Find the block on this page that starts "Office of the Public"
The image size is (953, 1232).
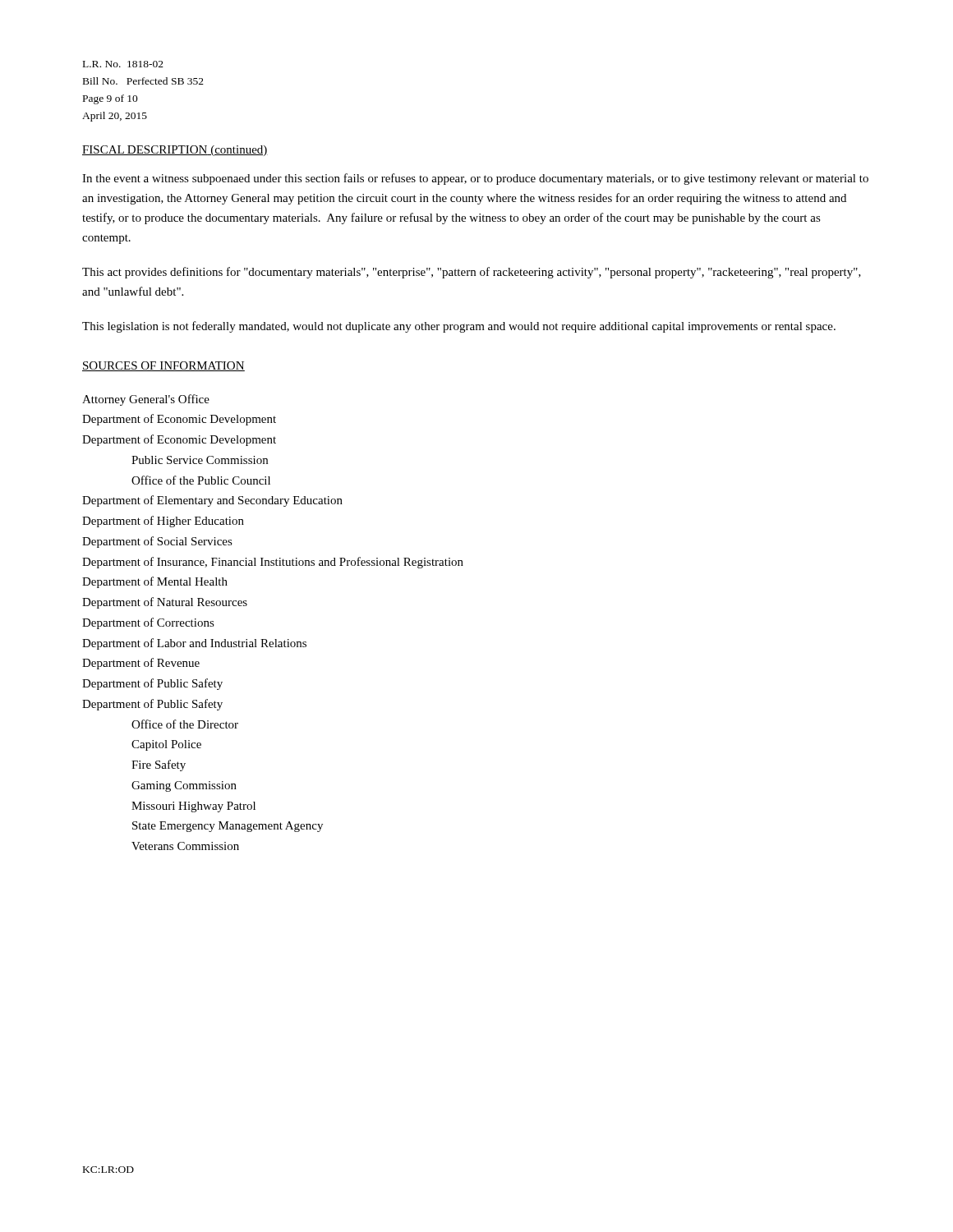click(x=201, y=480)
